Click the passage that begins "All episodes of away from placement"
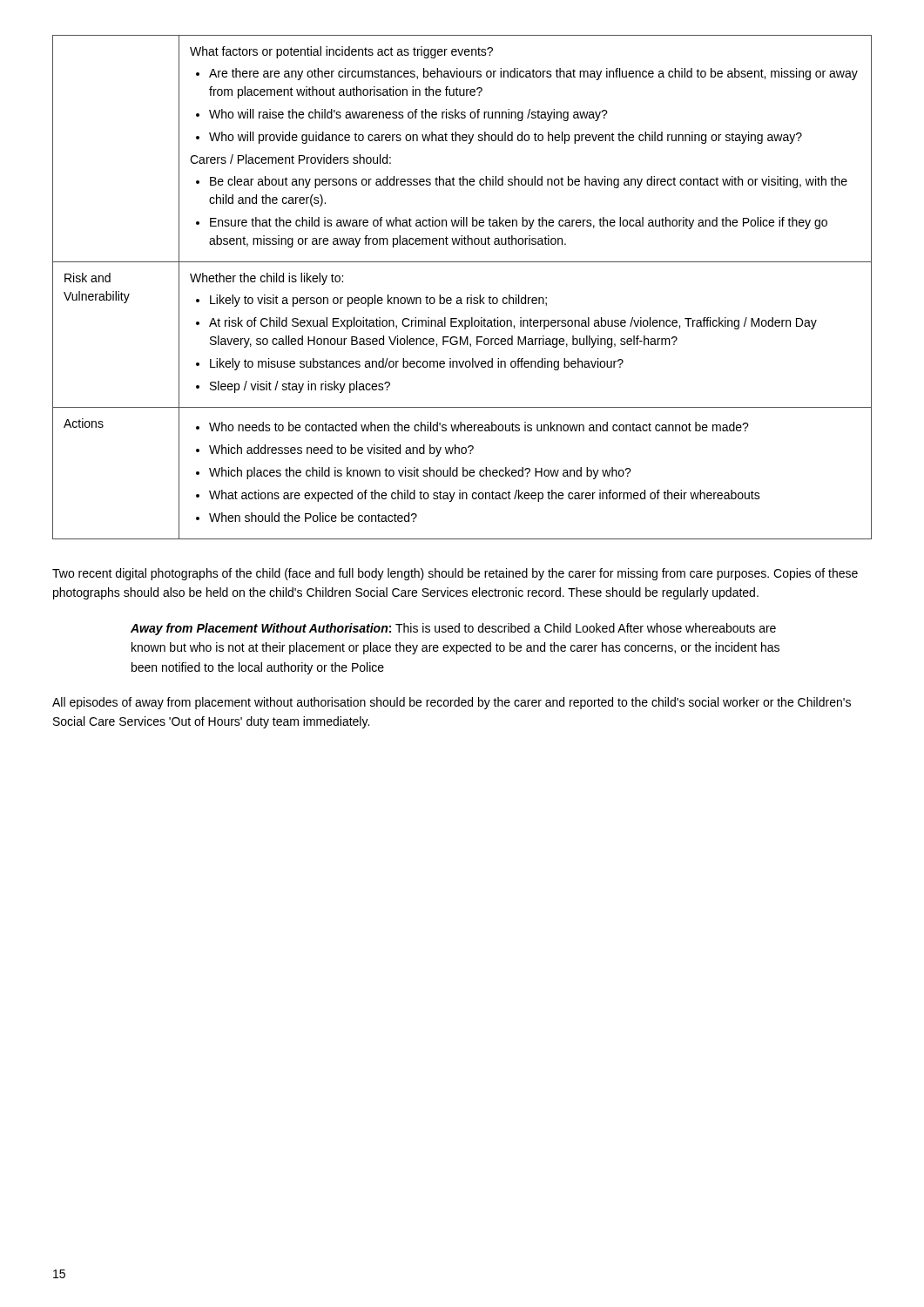924x1307 pixels. (452, 712)
